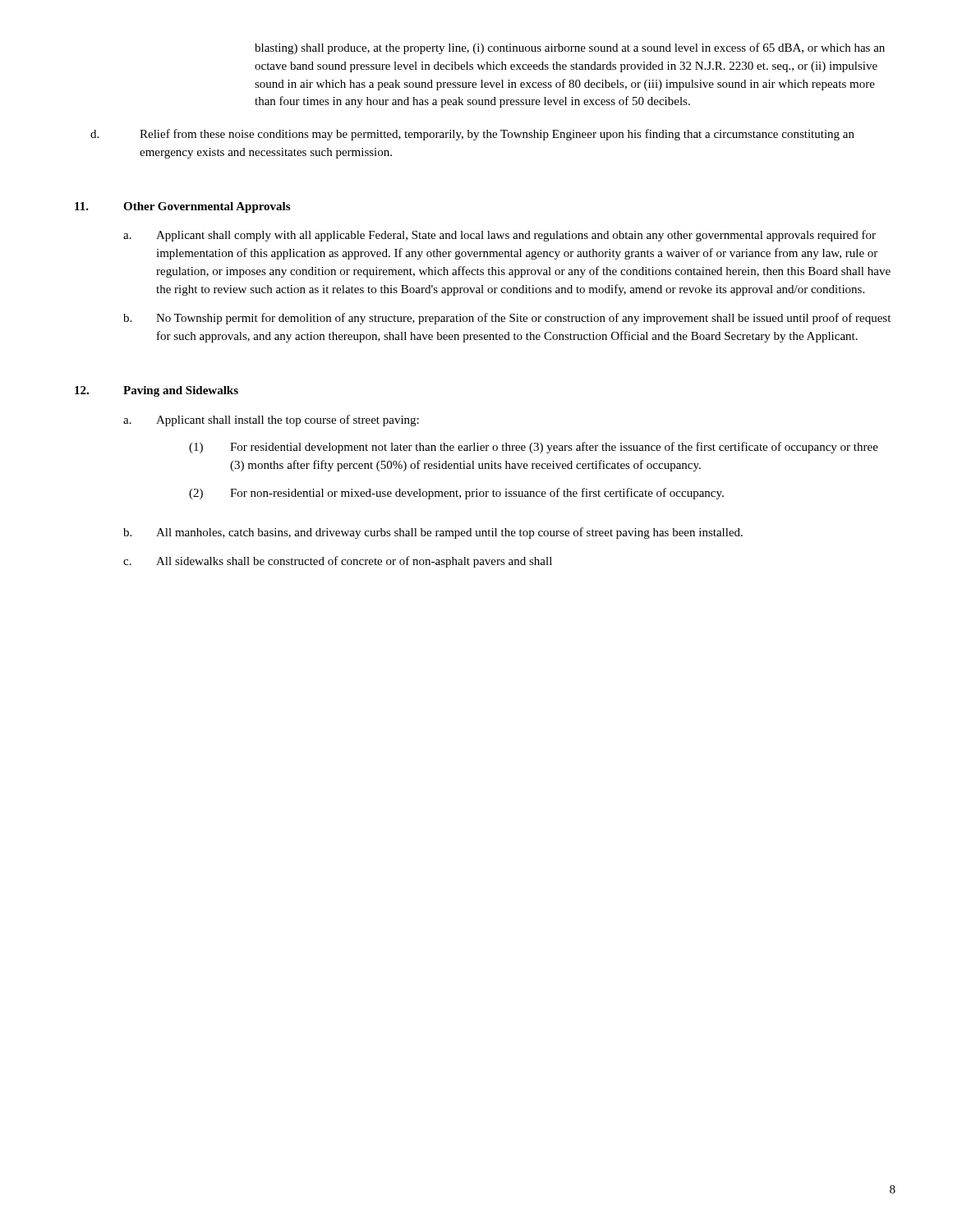Find the list item that reads "(2) For non-residential or mixed-use development, prior to"
The height and width of the screenshot is (1232, 953).
(542, 493)
